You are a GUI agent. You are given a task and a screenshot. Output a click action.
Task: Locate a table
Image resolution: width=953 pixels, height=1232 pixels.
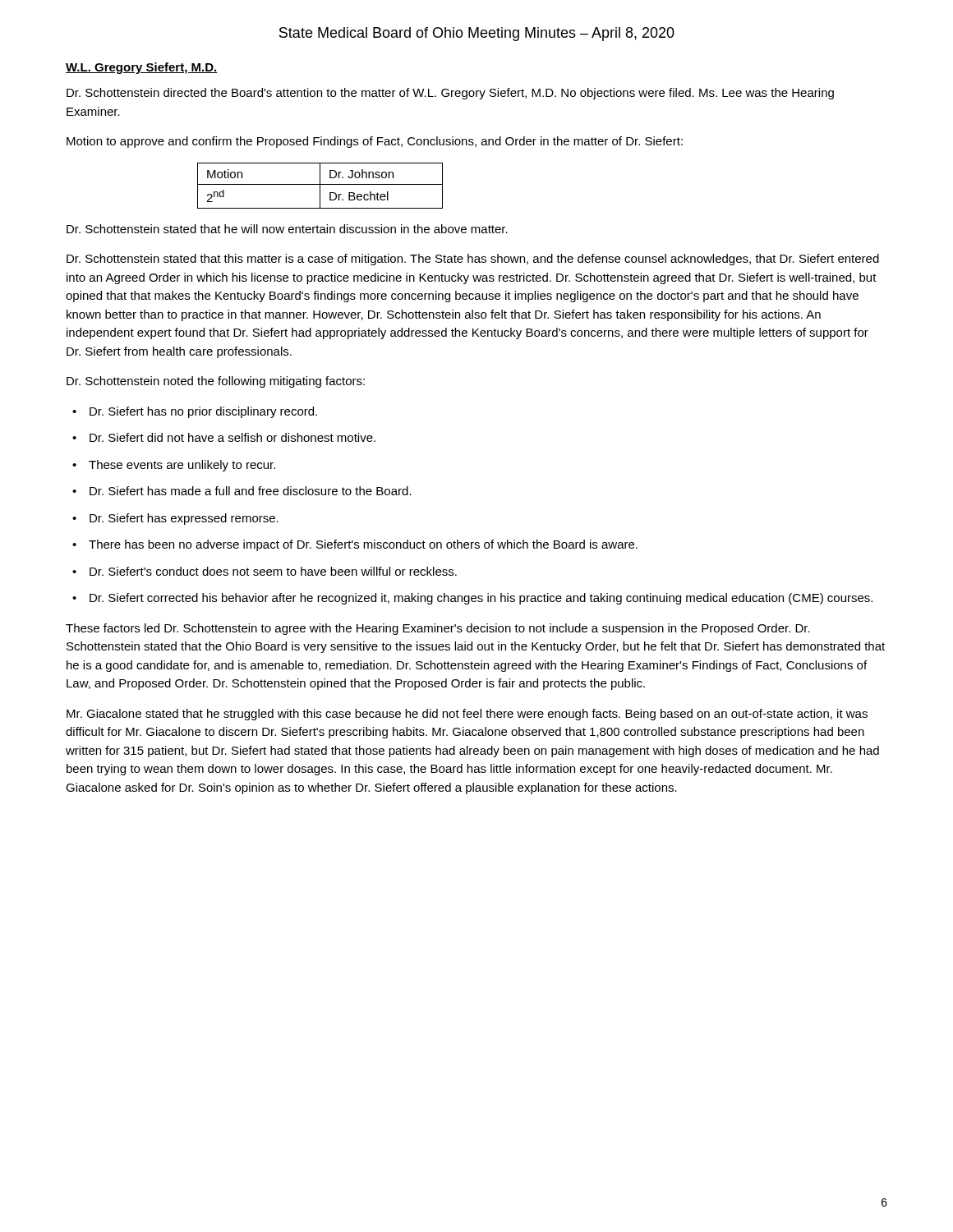point(542,185)
